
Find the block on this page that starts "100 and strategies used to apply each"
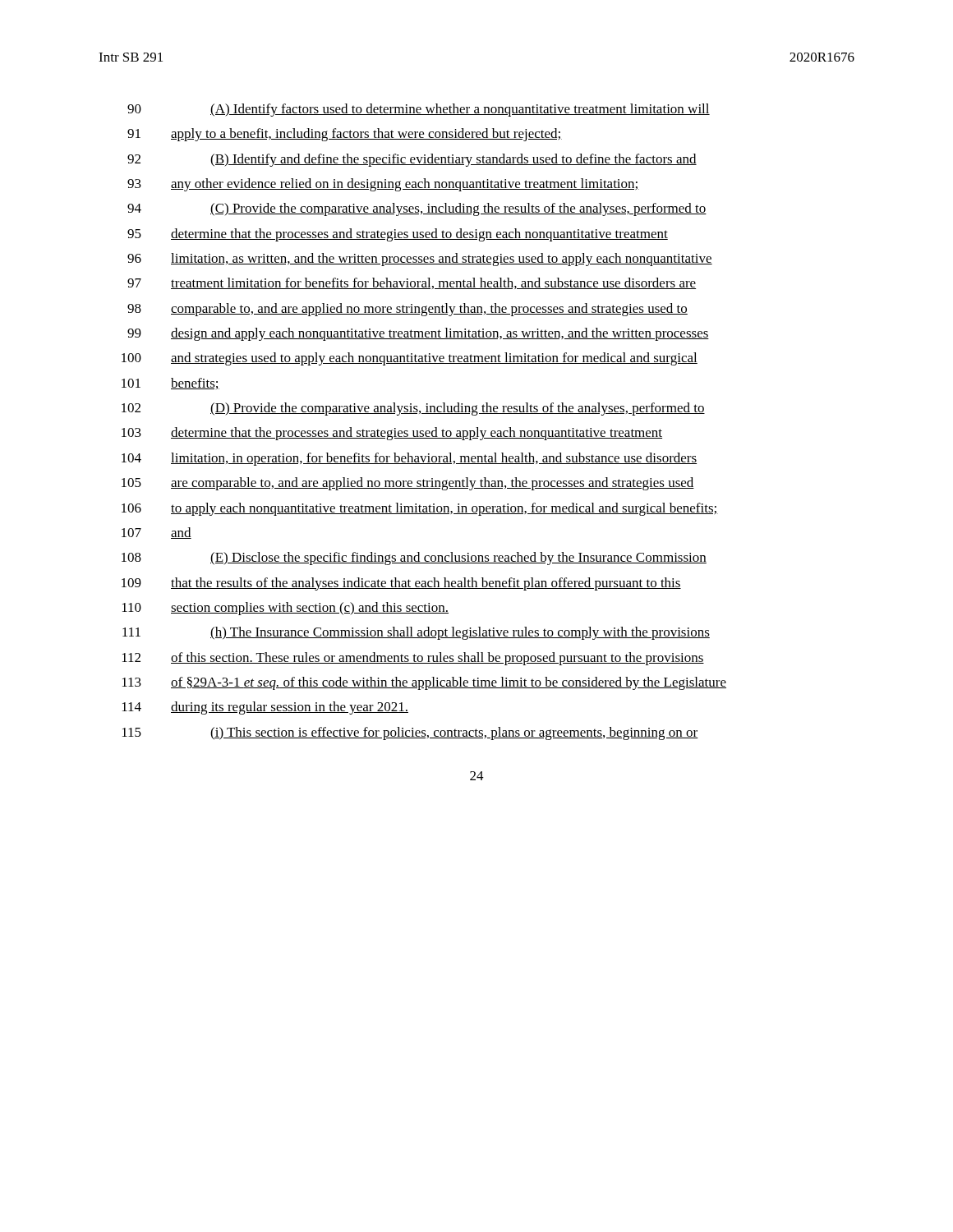point(476,359)
